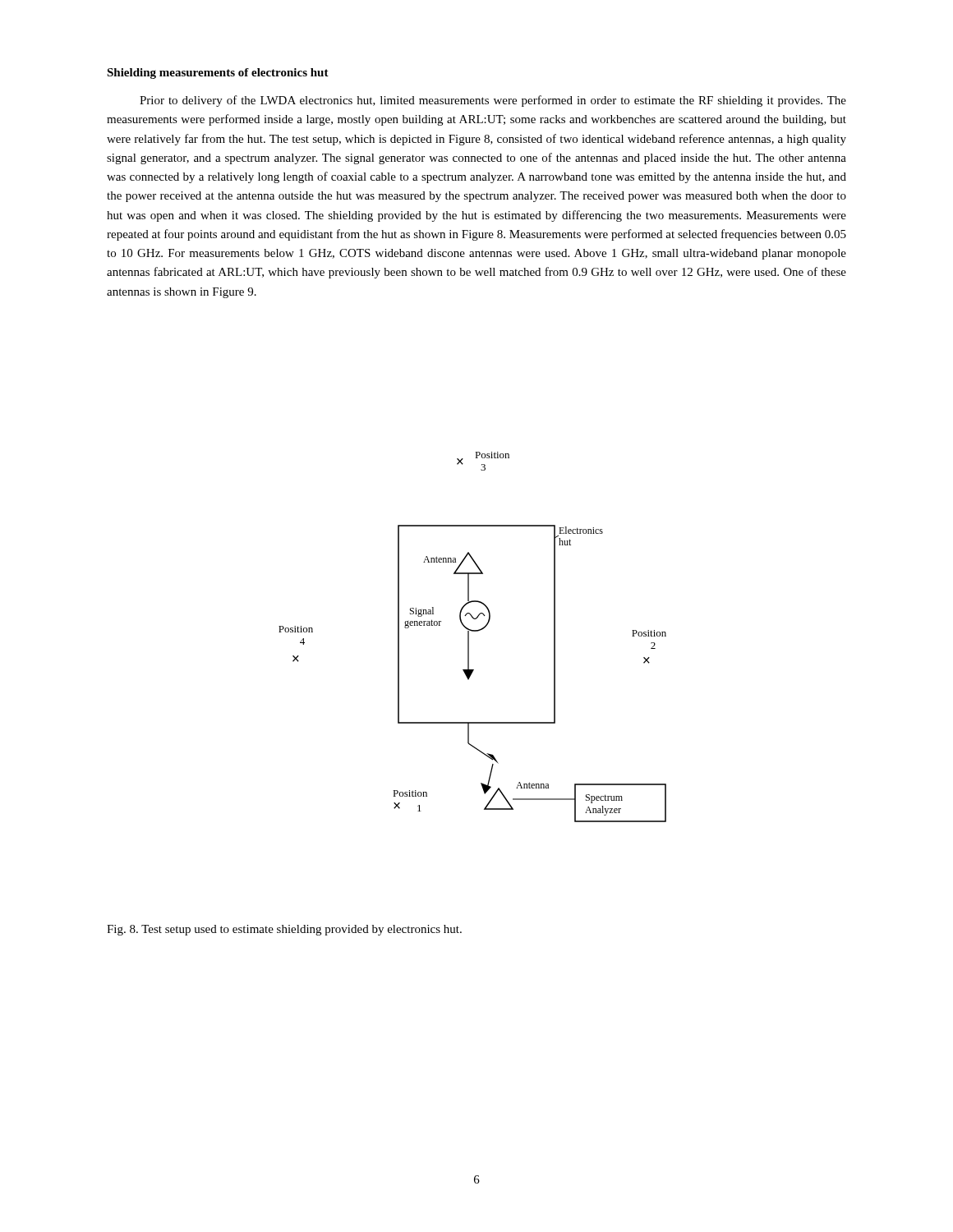
Task: Click a section header
Action: [217, 72]
